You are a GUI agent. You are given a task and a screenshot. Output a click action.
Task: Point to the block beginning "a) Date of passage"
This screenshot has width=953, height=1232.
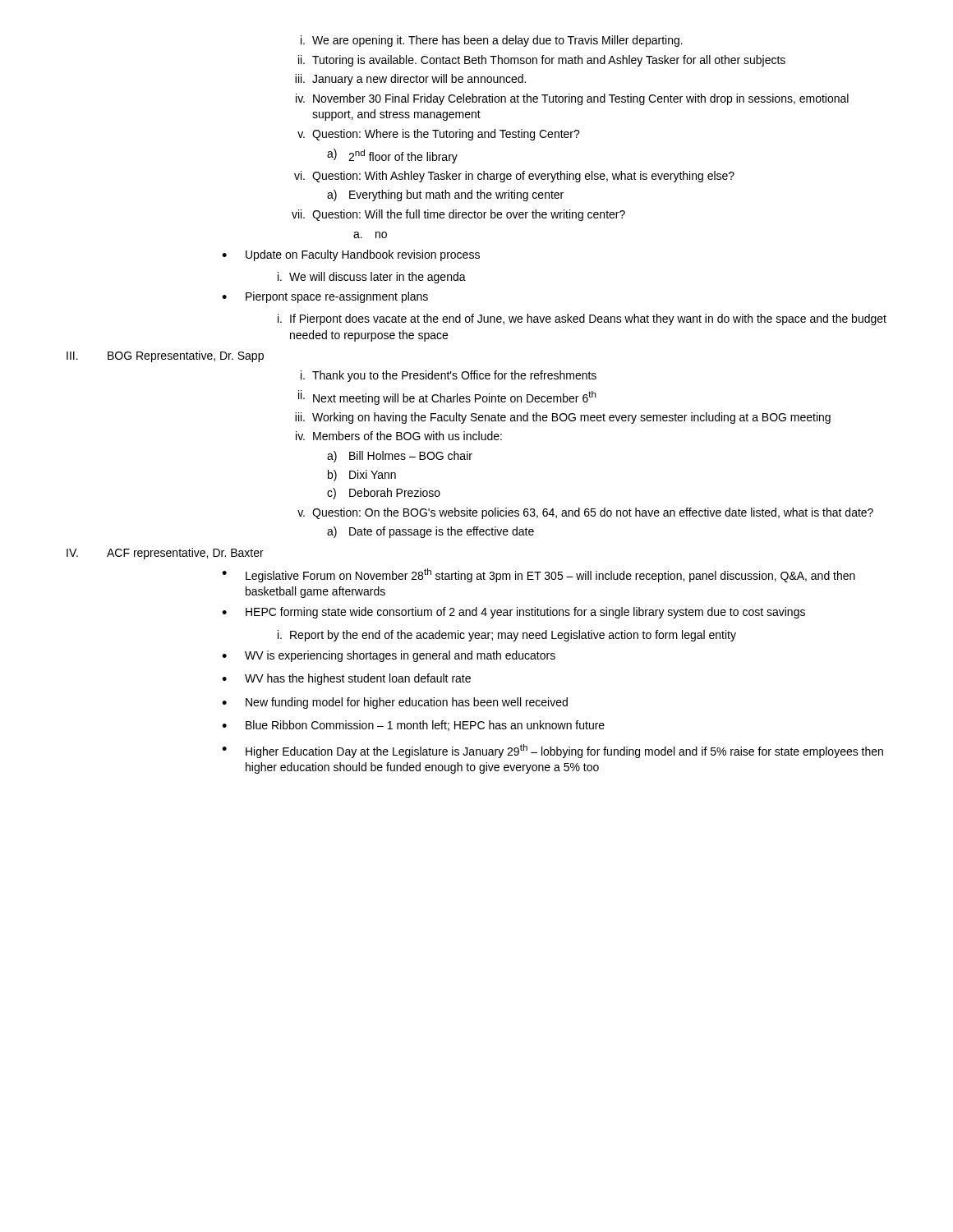[x=431, y=532]
